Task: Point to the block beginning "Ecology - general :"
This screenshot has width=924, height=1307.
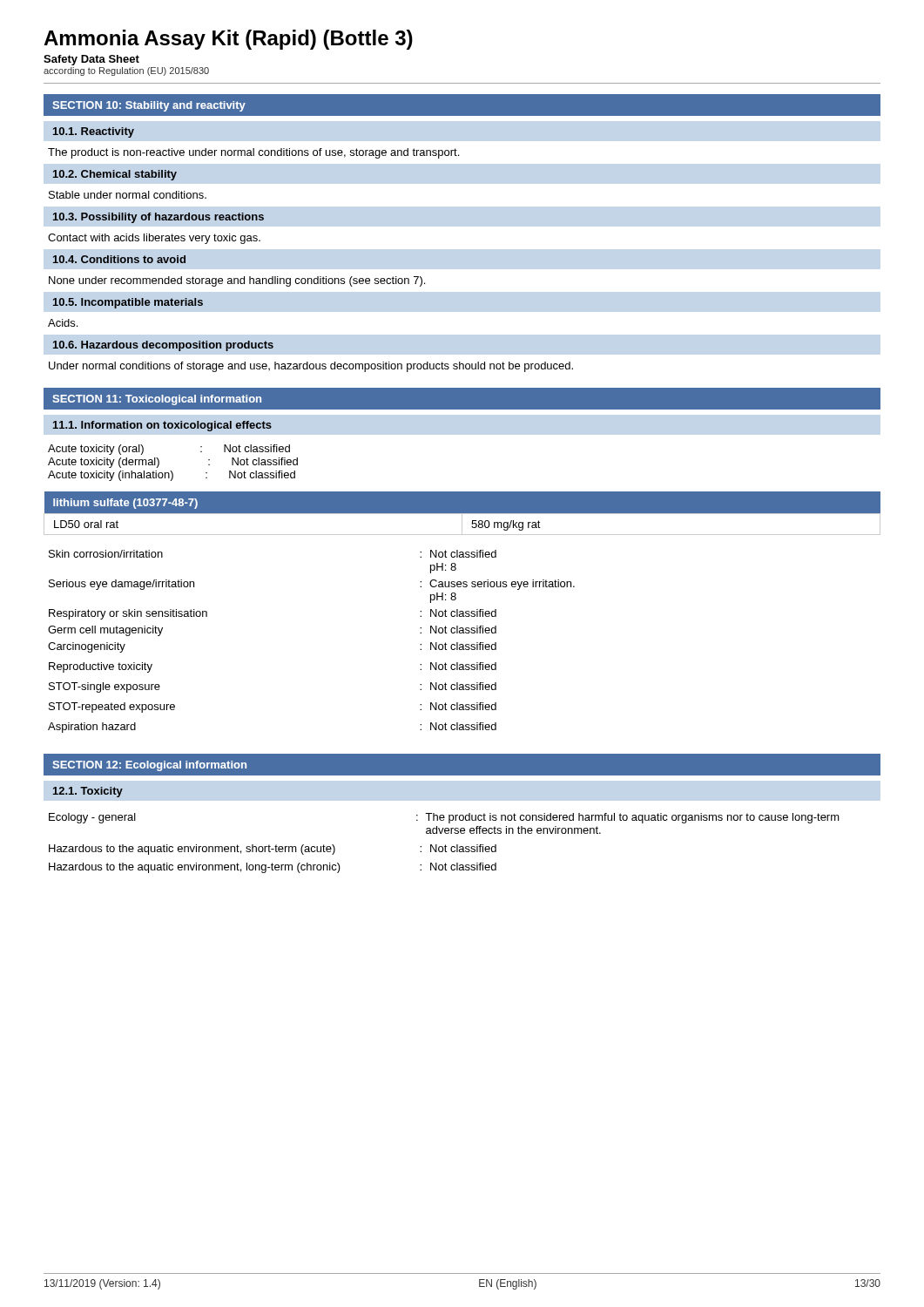Action: coord(462,842)
